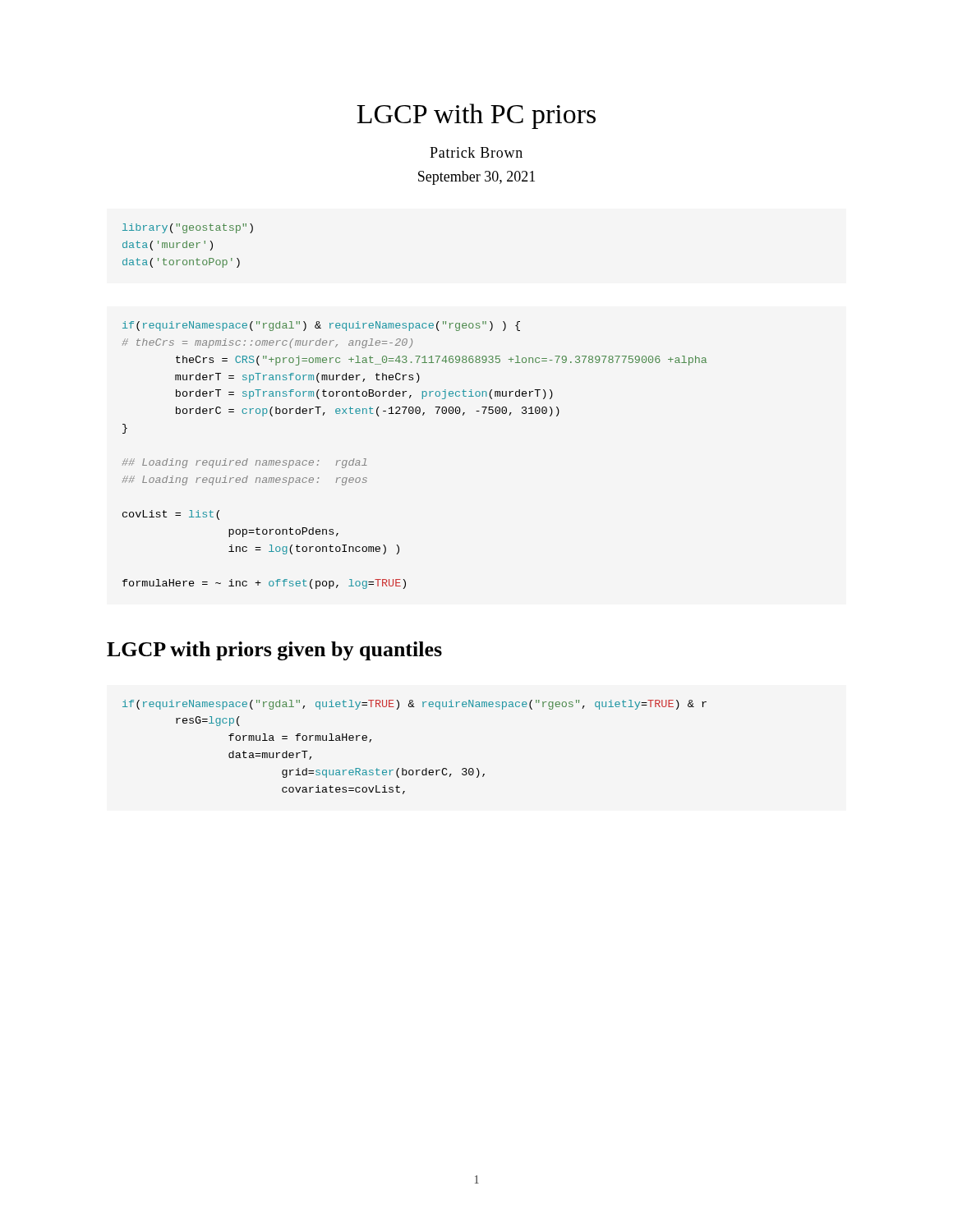Click on the text containing "September 30, 2021"
This screenshot has height=1232, width=953.
pos(476,177)
